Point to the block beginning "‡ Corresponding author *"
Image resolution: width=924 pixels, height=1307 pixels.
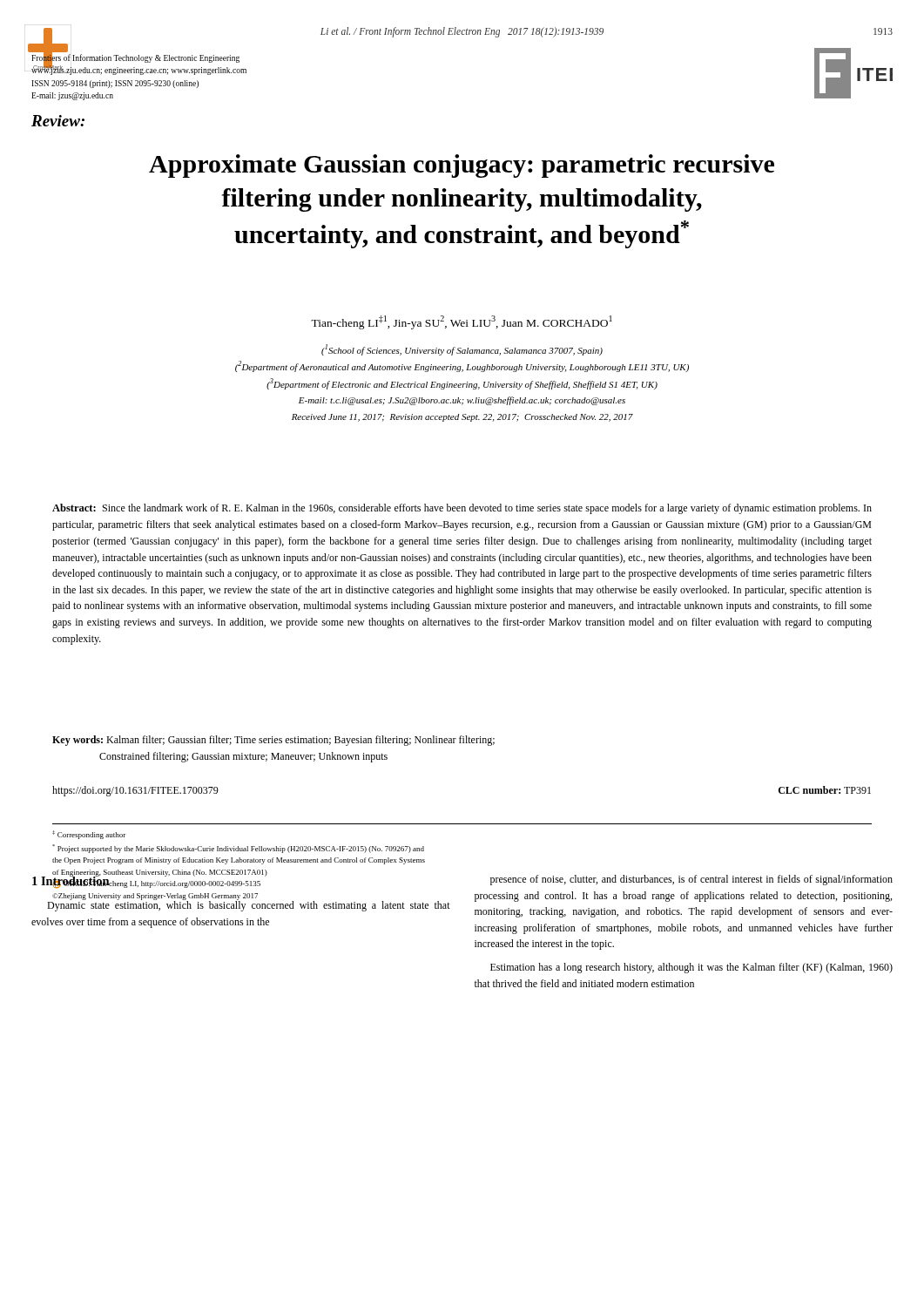(x=239, y=862)
